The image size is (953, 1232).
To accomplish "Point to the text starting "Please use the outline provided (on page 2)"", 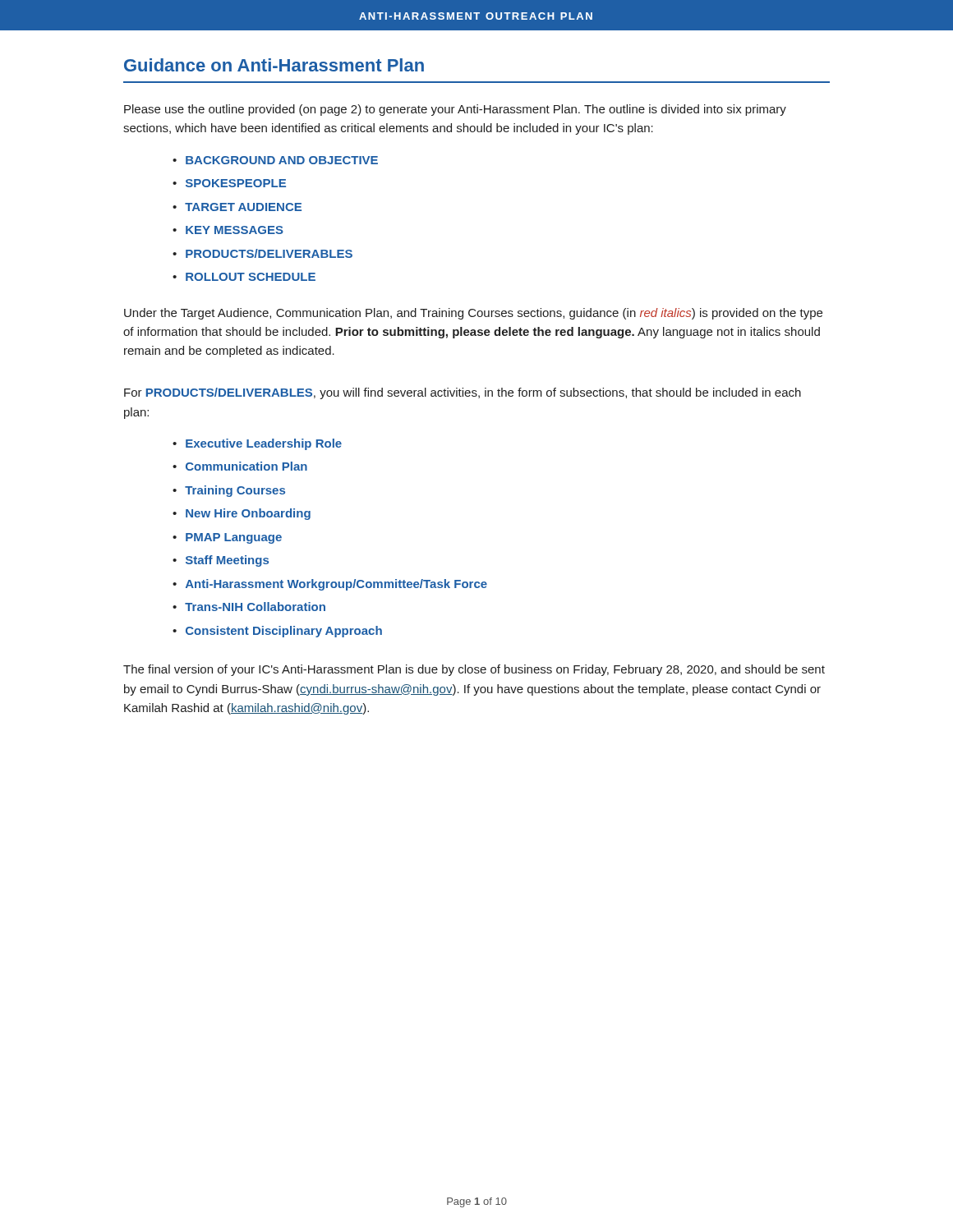I will (x=455, y=118).
